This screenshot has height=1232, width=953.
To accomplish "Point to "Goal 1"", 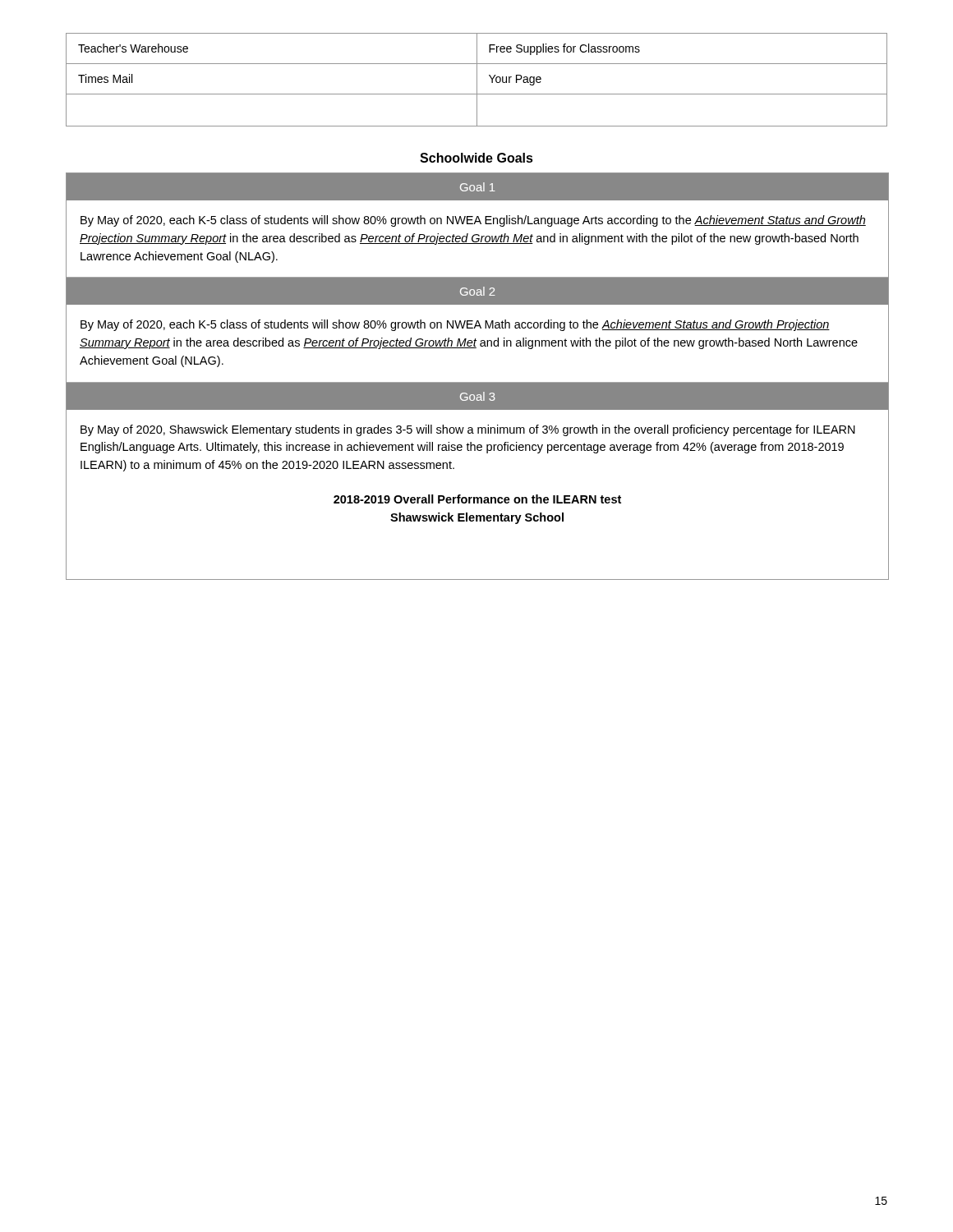I will click(x=477, y=187).
